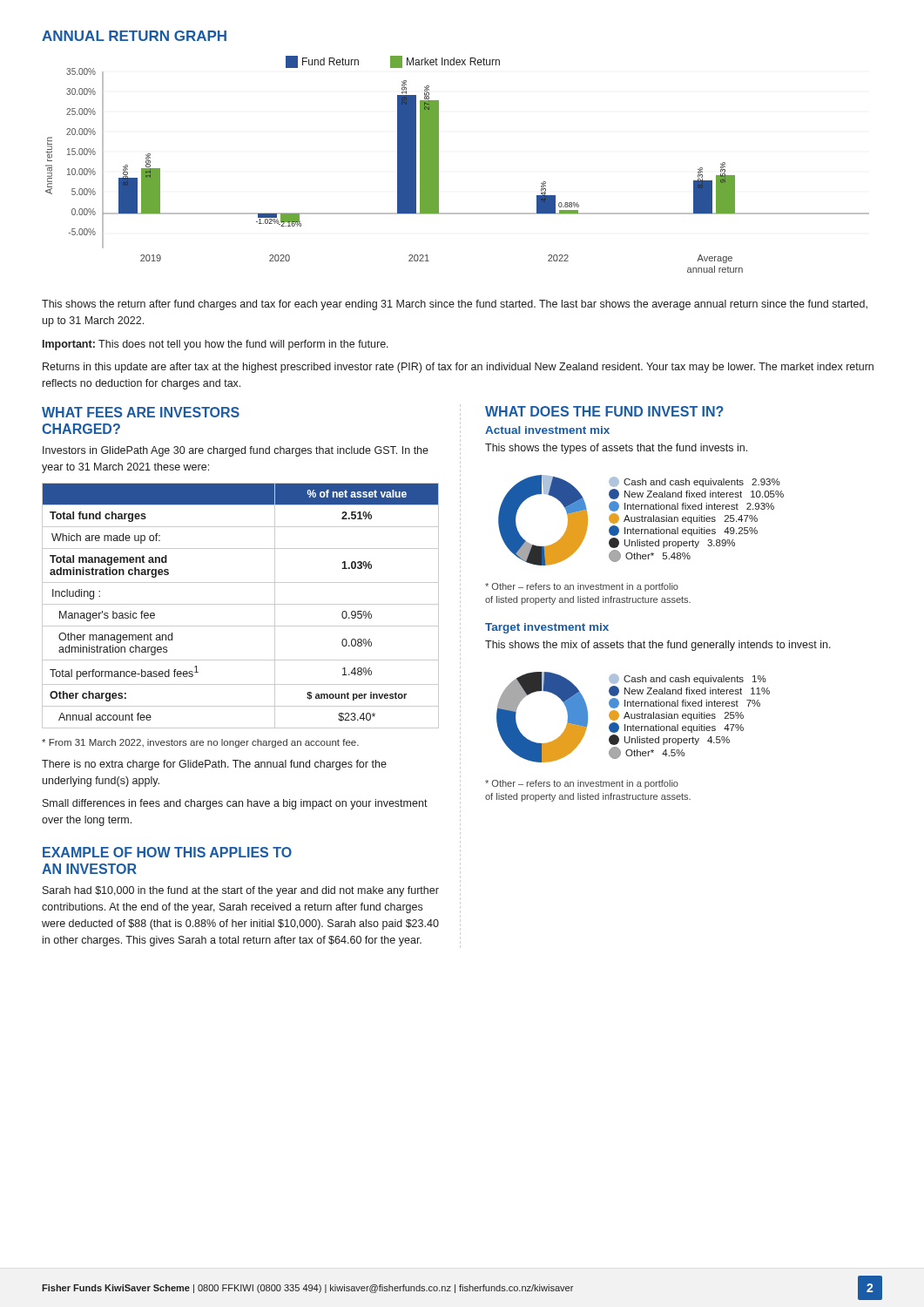Find a table
This screenshot has height=1307, width=924.
pos(240,605)
